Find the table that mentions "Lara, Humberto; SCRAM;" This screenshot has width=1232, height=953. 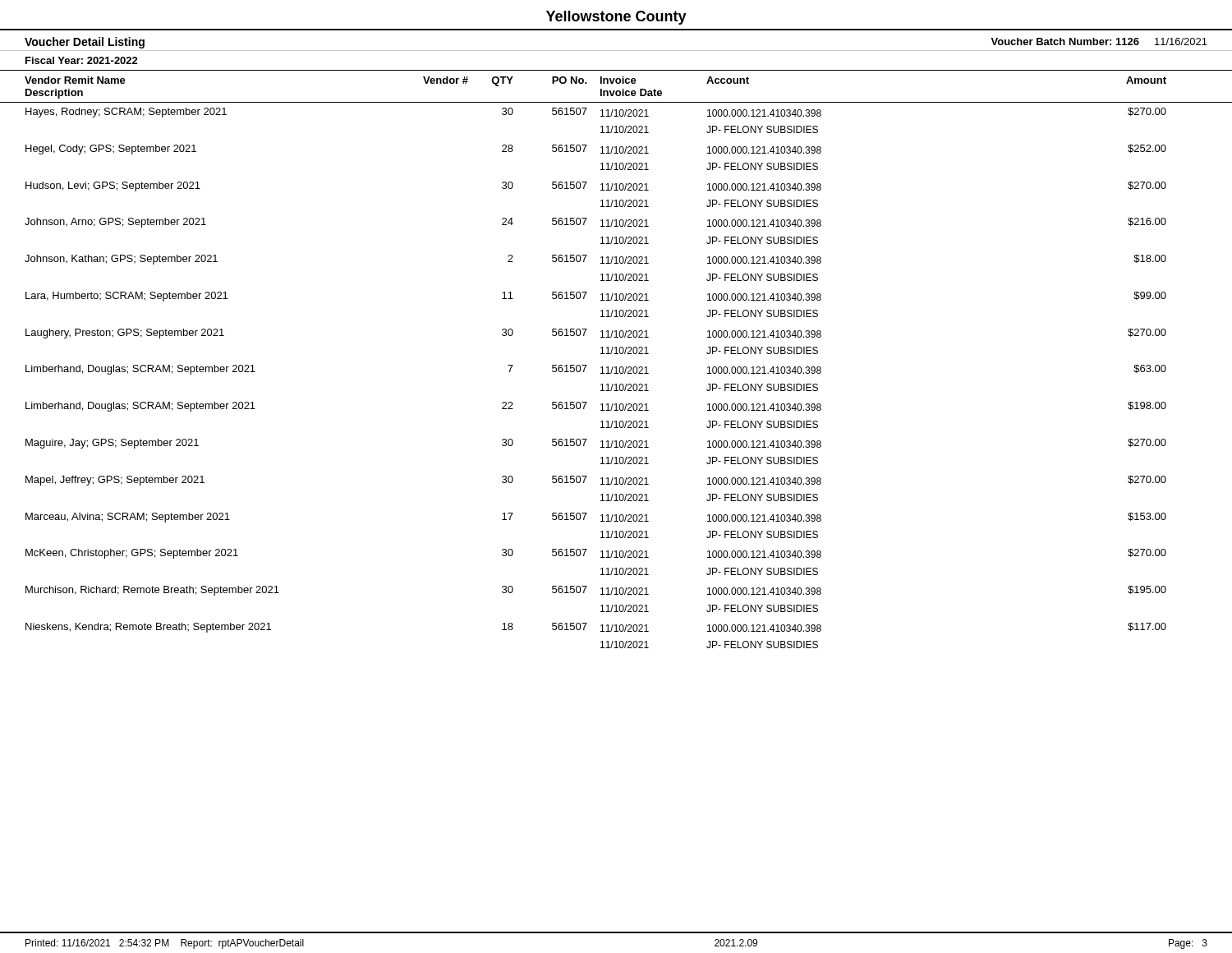[x=616, y=305]
